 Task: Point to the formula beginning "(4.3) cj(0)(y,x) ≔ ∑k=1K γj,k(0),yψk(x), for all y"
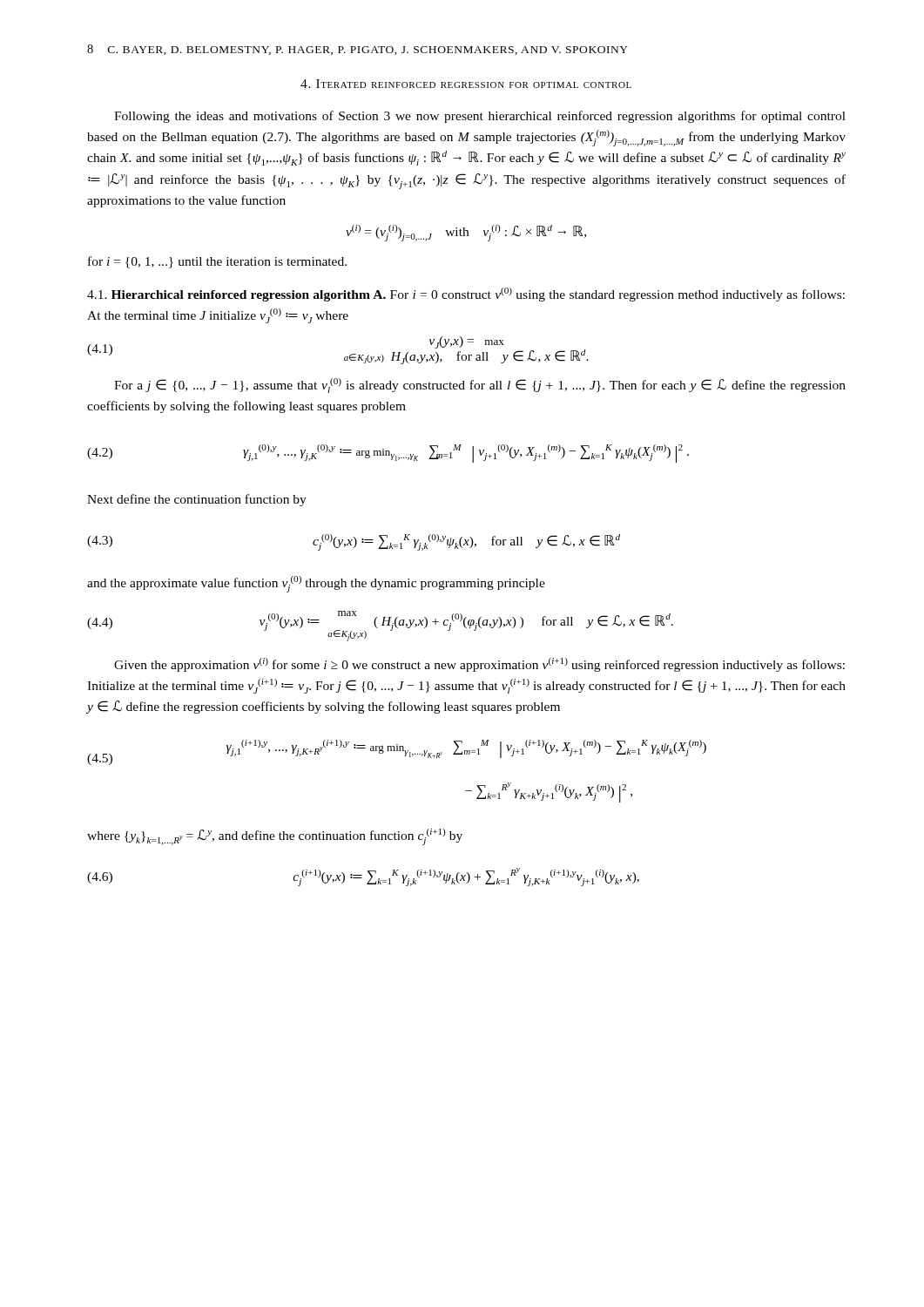click(x=466, y=540)
